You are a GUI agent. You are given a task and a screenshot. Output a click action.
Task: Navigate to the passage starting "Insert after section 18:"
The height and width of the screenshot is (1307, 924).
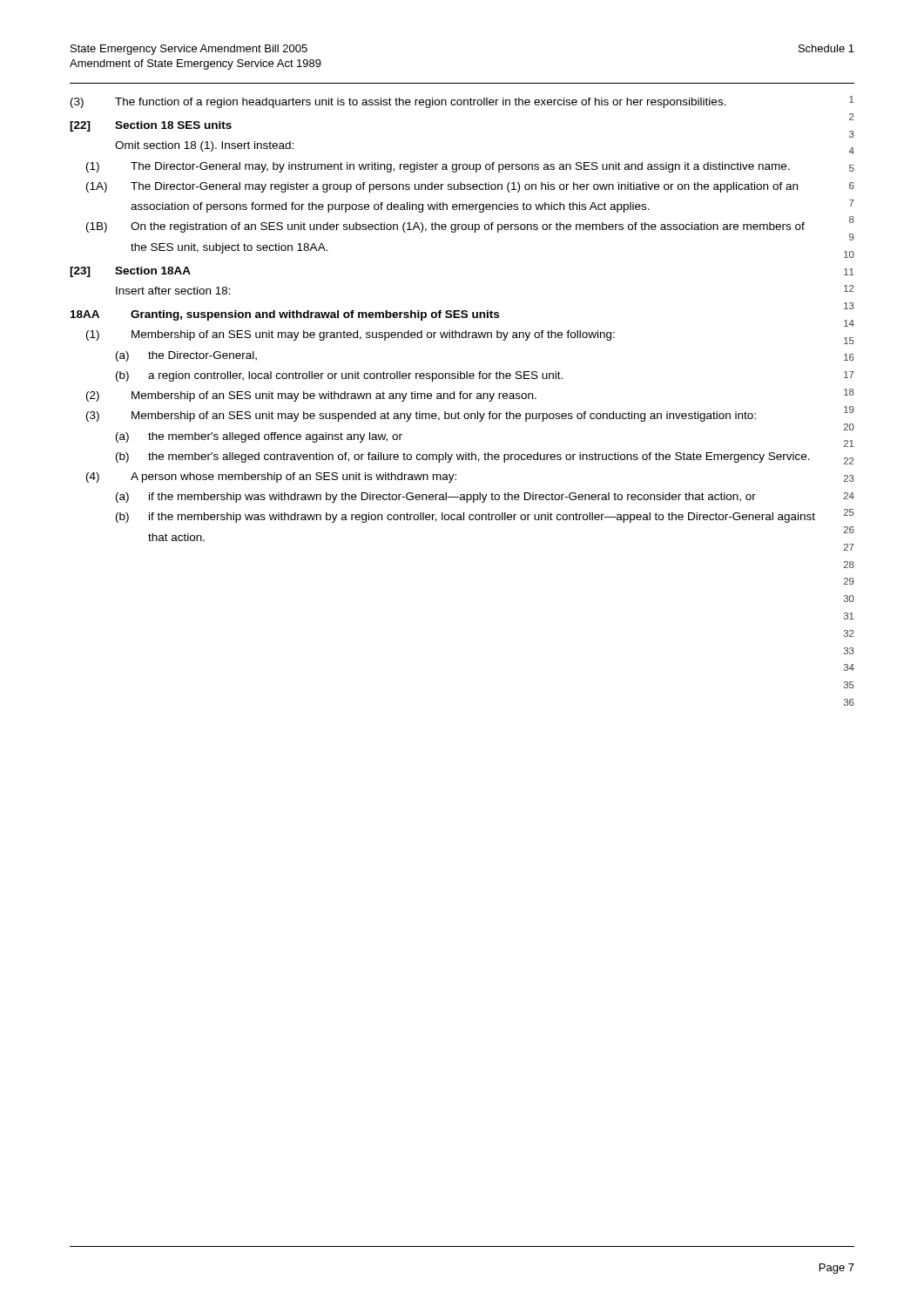coord(173,291)
